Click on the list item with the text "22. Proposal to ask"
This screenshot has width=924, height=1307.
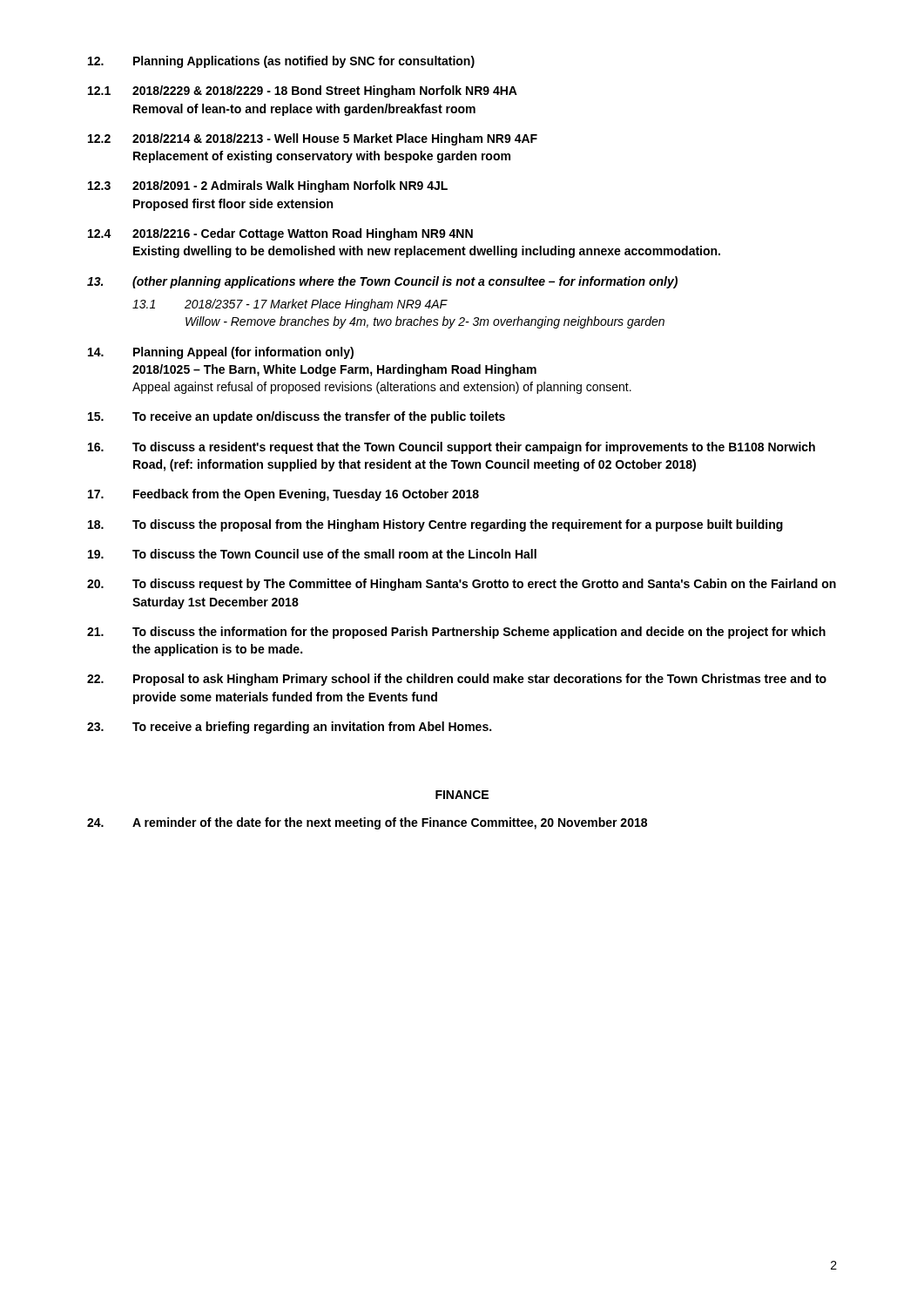462,688
